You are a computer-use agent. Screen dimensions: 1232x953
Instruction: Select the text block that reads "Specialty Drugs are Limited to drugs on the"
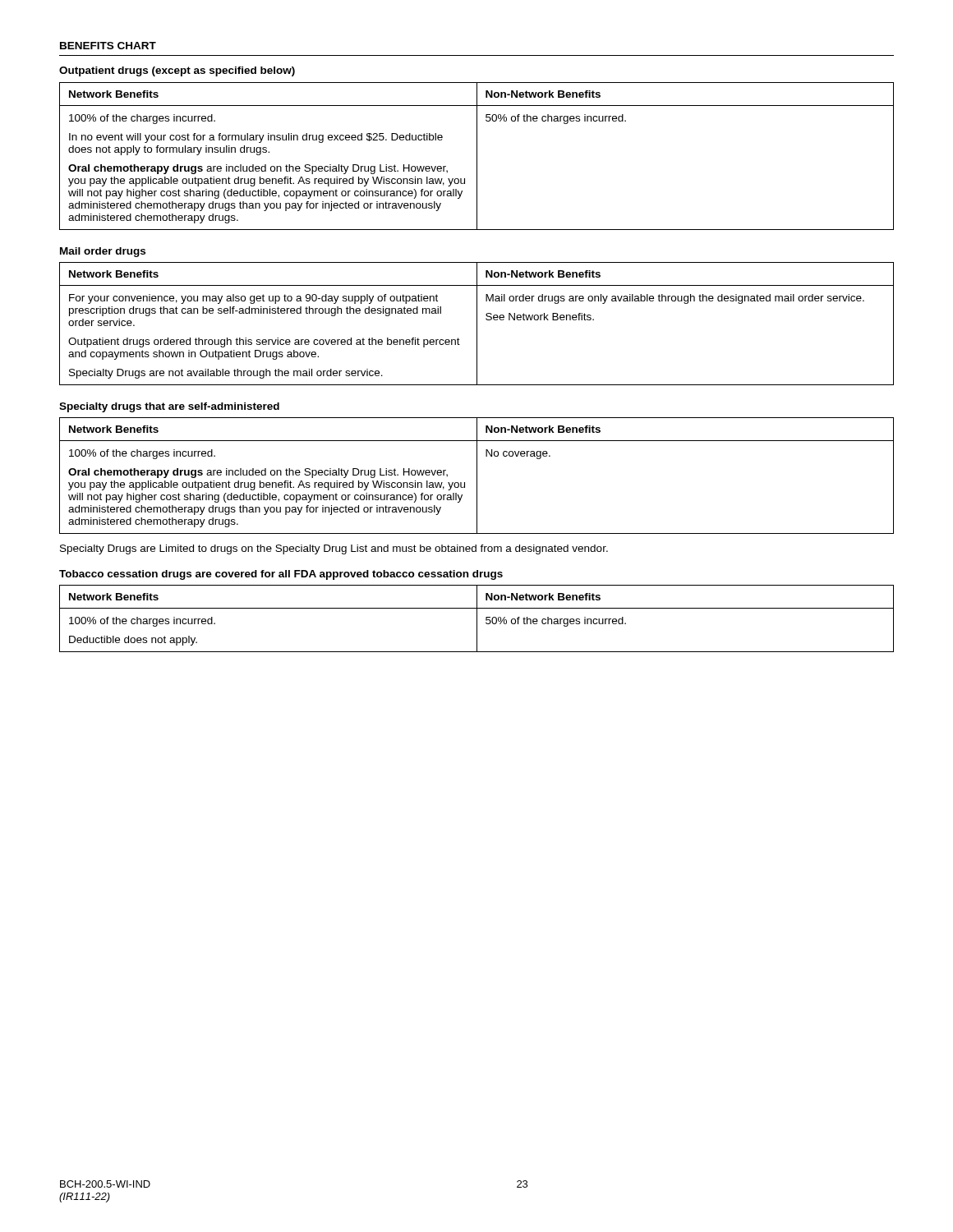[334, 548]
